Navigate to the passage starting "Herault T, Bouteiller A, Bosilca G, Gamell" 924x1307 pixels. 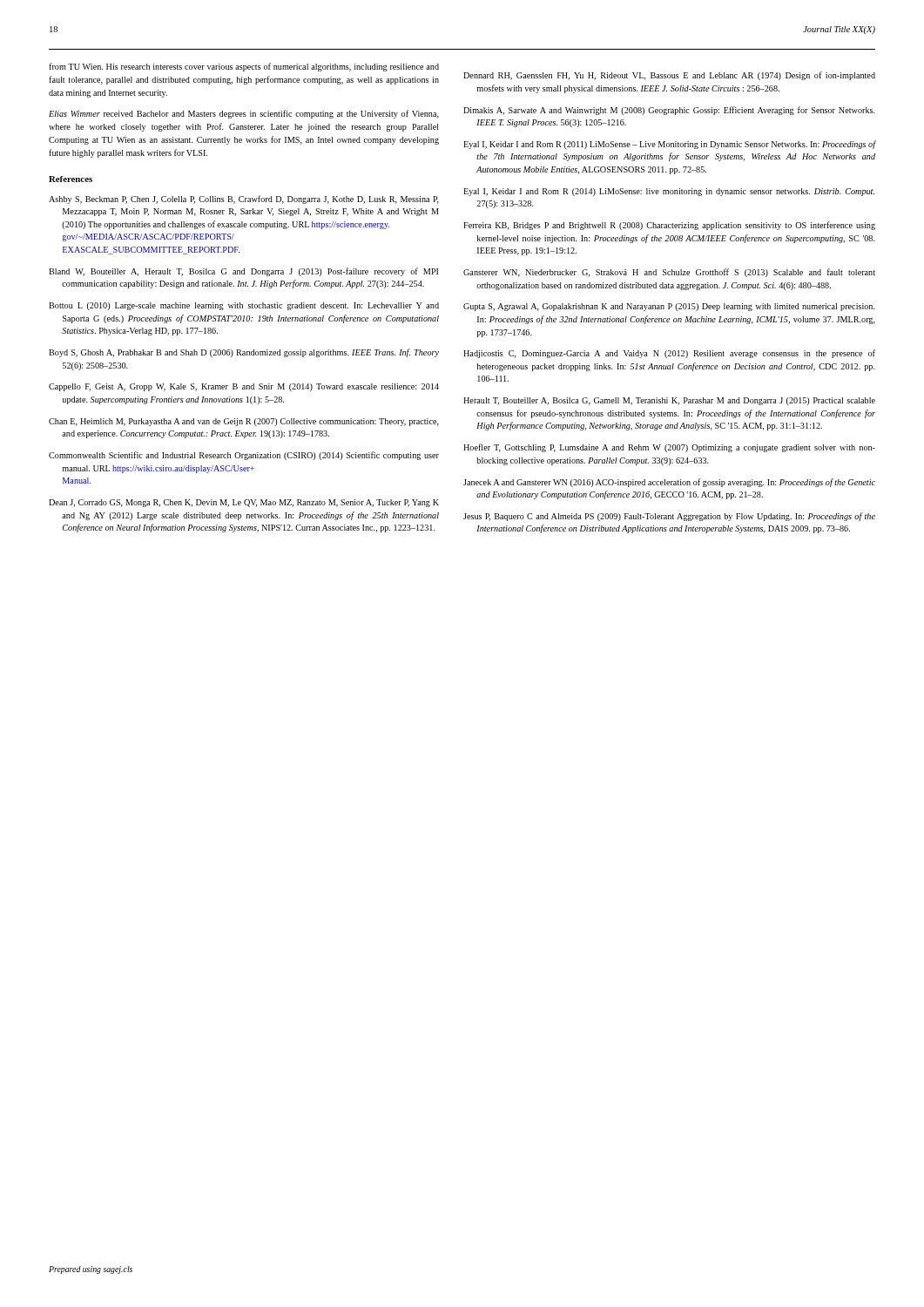[669, 414]
